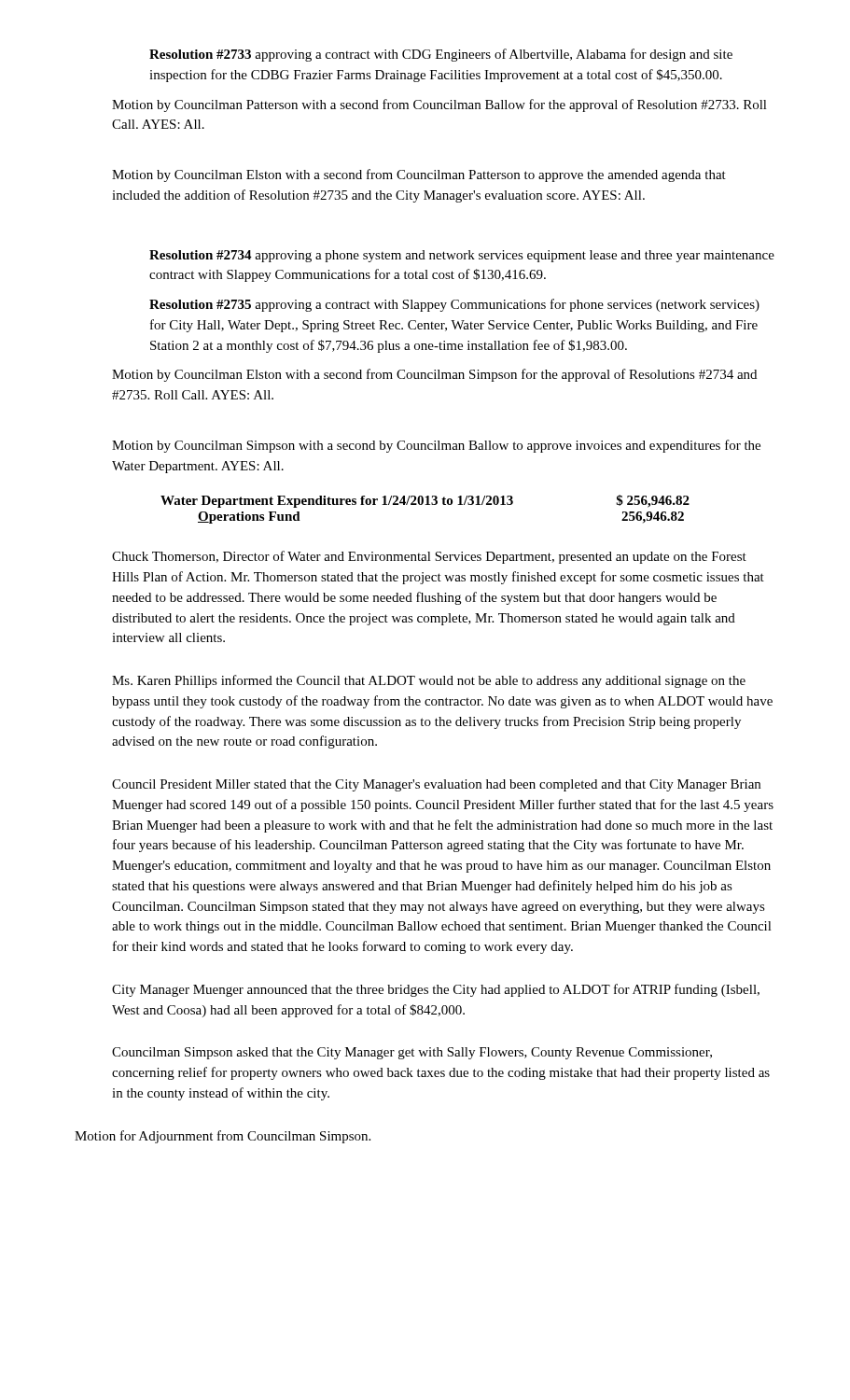Image resolution: width=850 pixels, height=1400 pixels.
Task: Click on the text block with the text "Council President Miller"
Action: (444, 866)
